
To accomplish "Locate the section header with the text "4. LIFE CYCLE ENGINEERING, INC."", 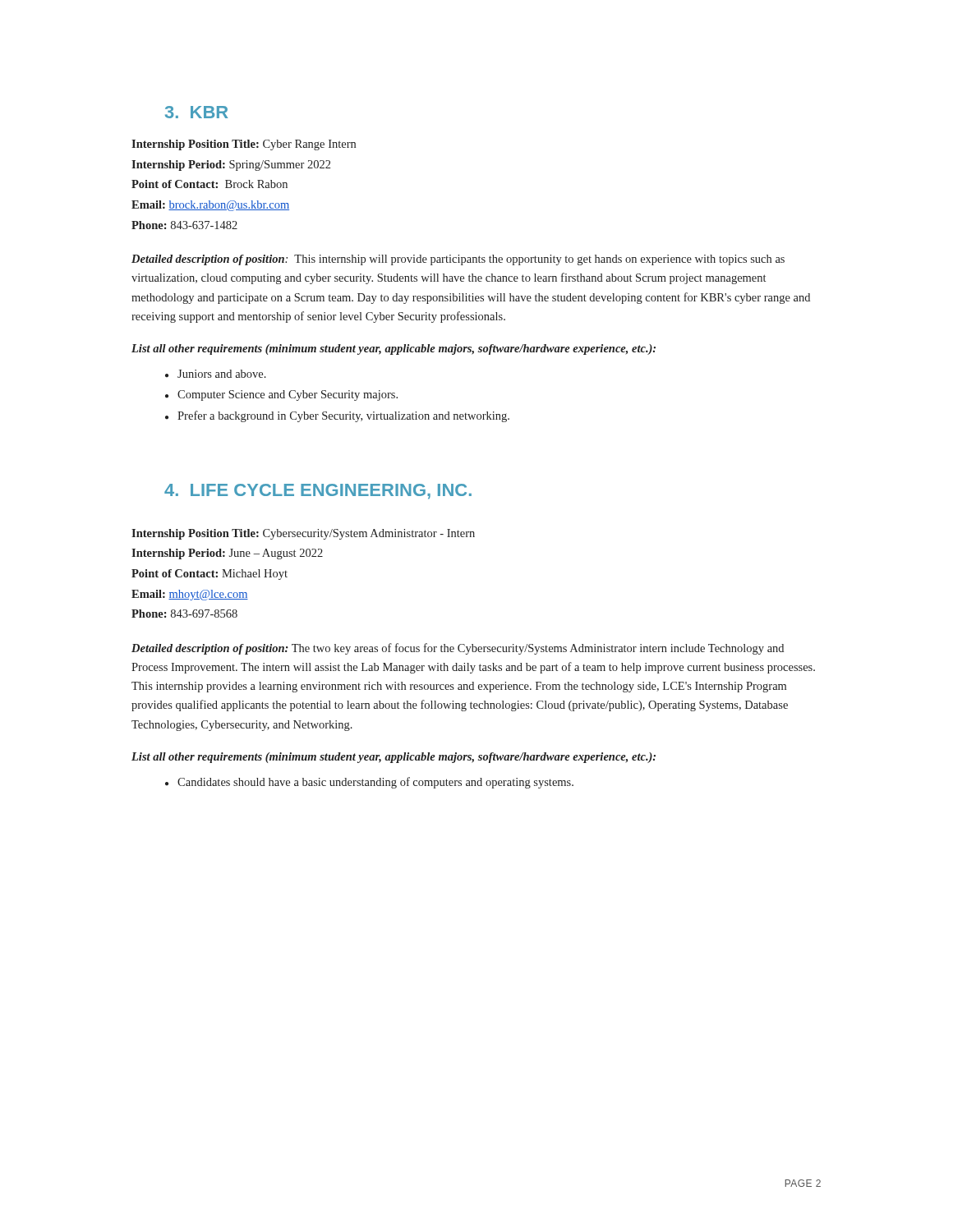I will (x=302, y=490).
